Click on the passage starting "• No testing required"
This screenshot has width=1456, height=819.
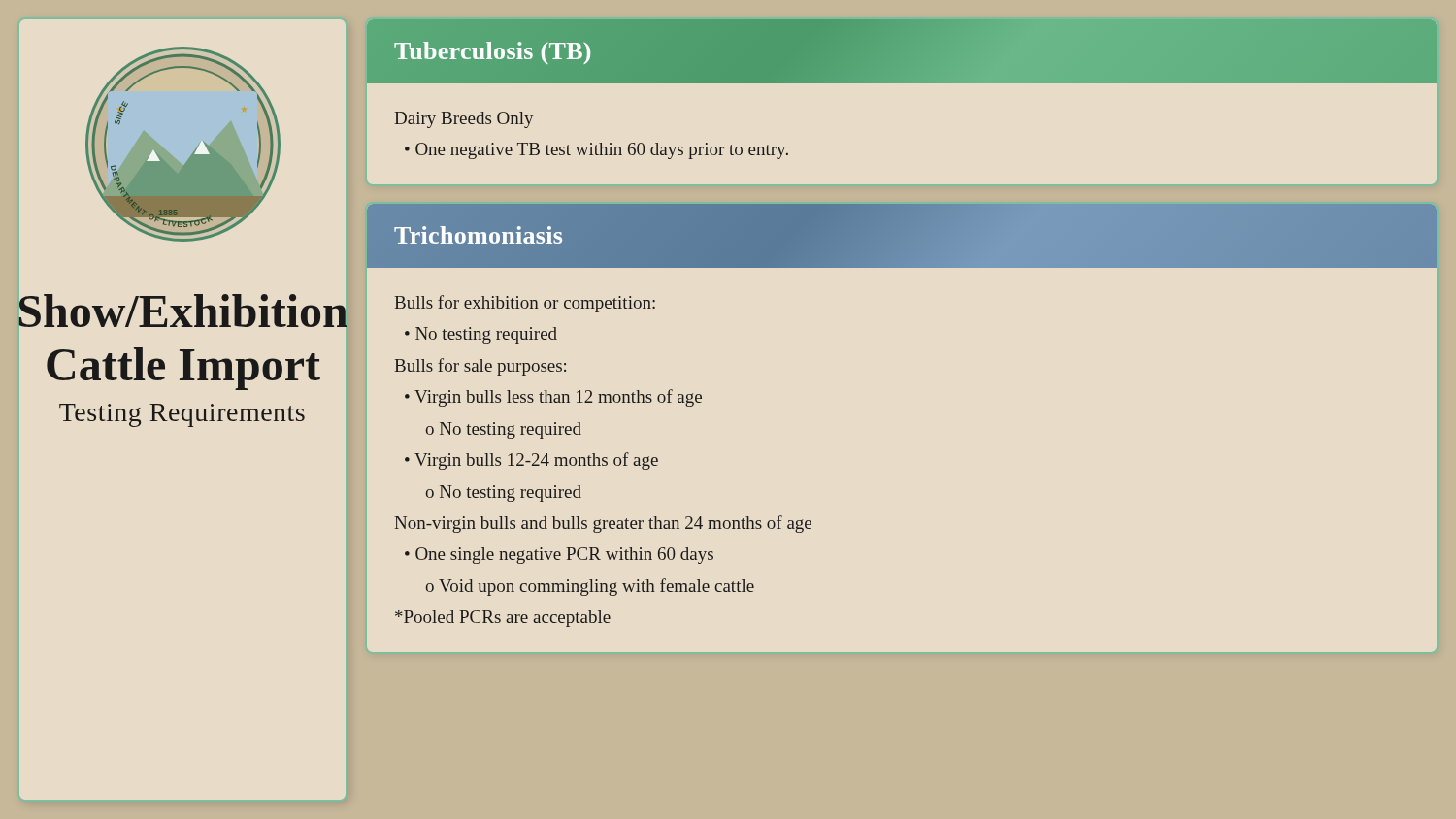(480, 334)
